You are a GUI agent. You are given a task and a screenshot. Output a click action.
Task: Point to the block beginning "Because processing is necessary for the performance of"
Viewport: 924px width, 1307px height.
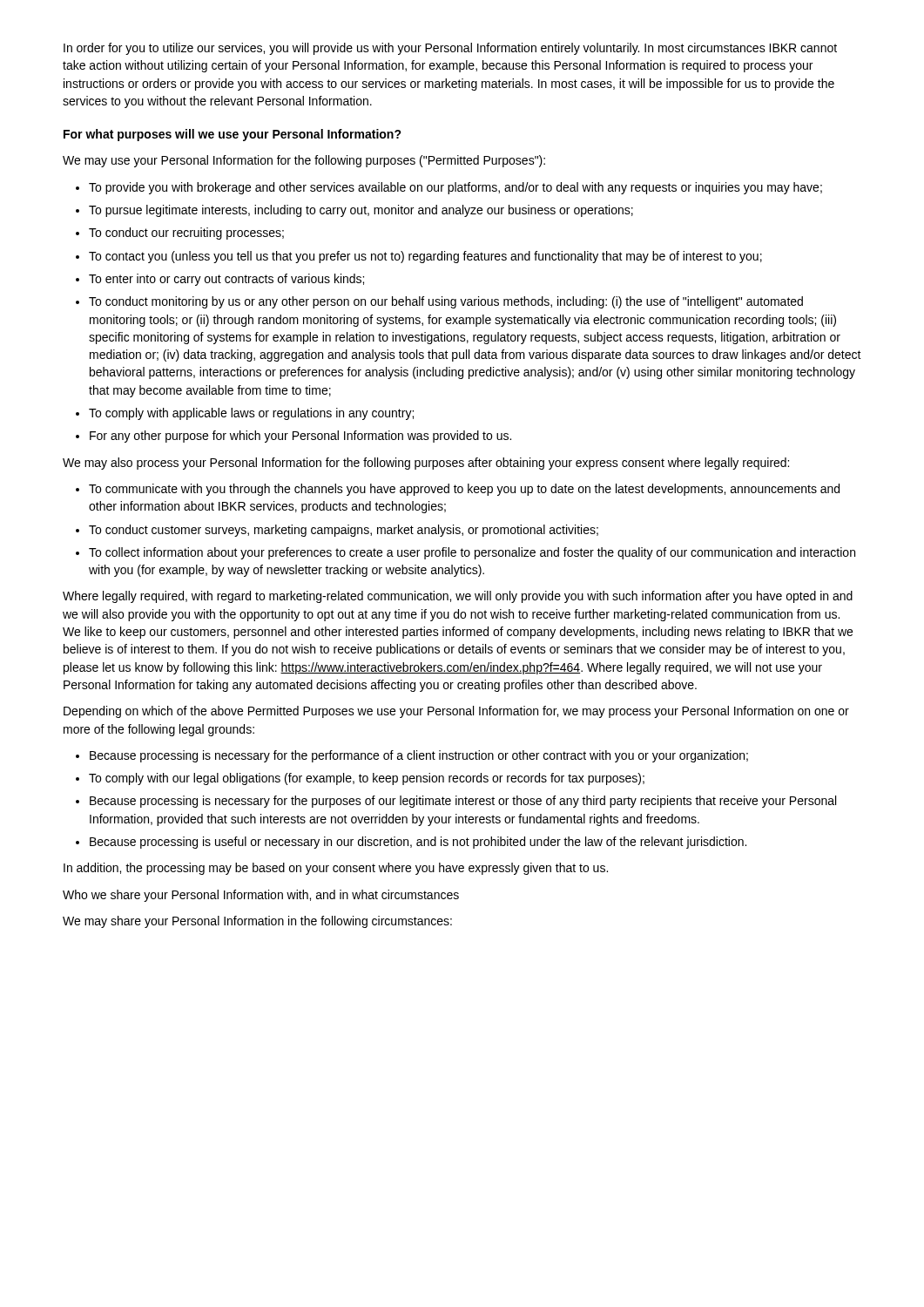[x=419, y=755]
